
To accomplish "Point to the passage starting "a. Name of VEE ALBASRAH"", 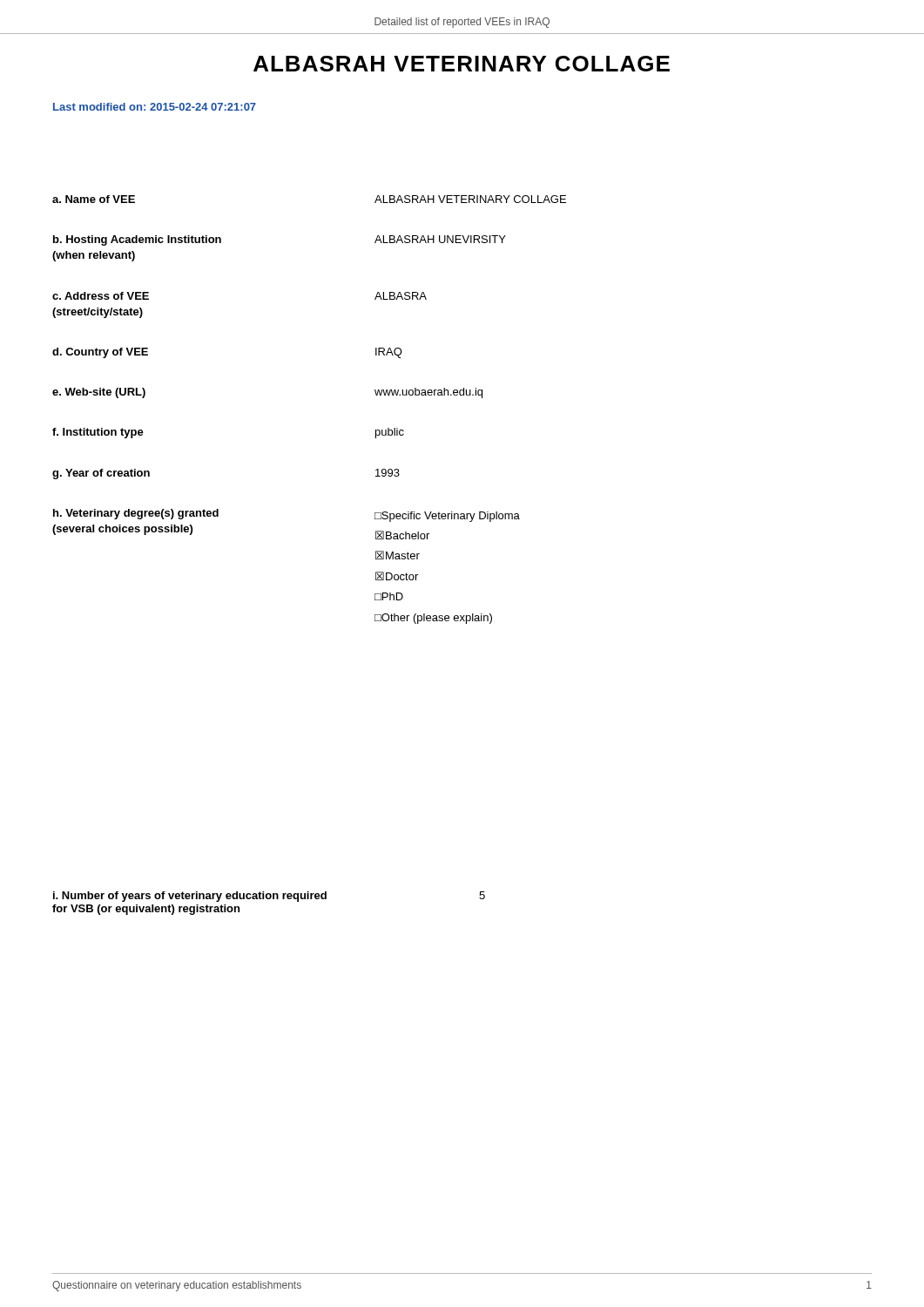I will (462, 200).
